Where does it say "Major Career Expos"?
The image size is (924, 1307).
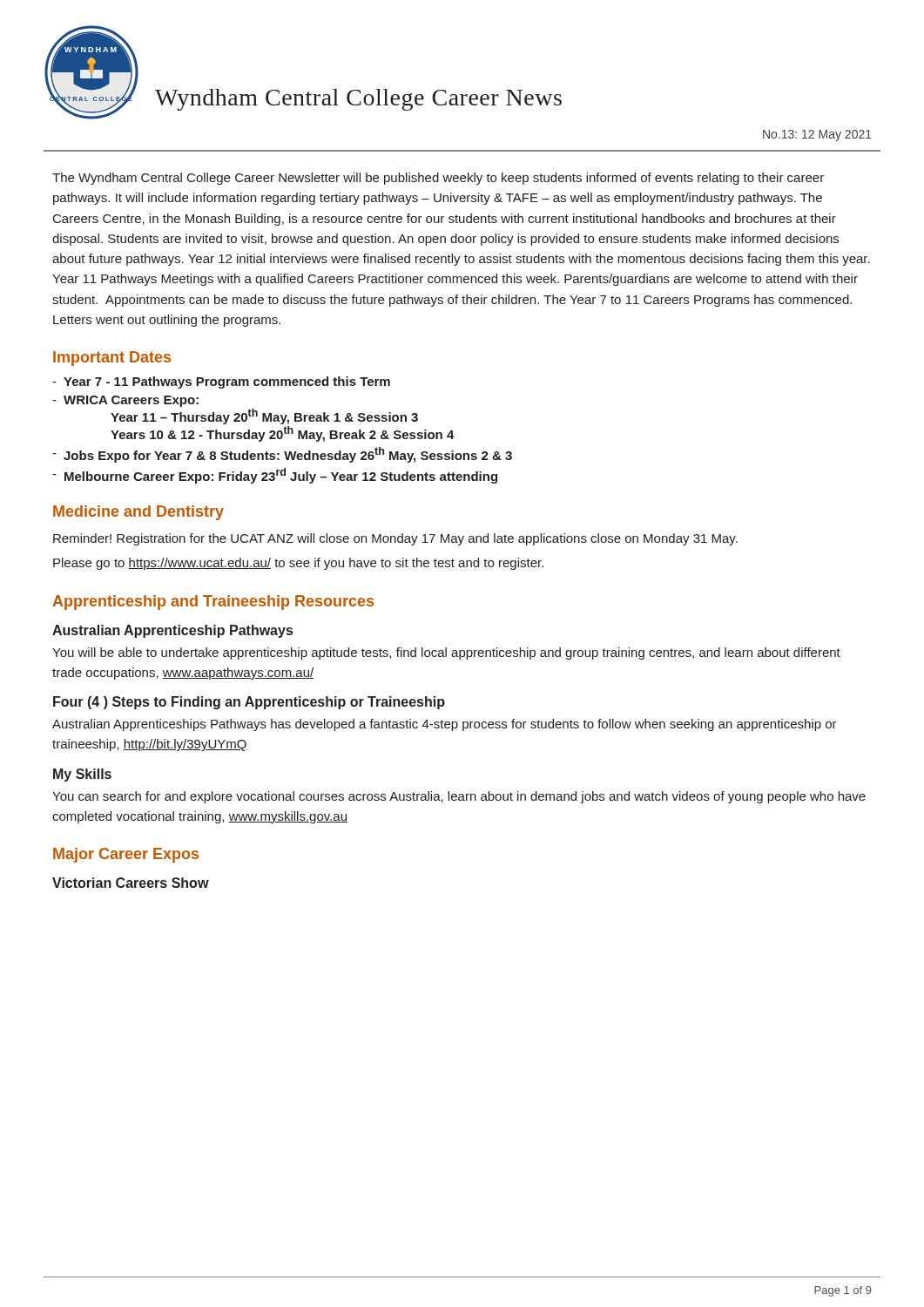pos(126,854)
